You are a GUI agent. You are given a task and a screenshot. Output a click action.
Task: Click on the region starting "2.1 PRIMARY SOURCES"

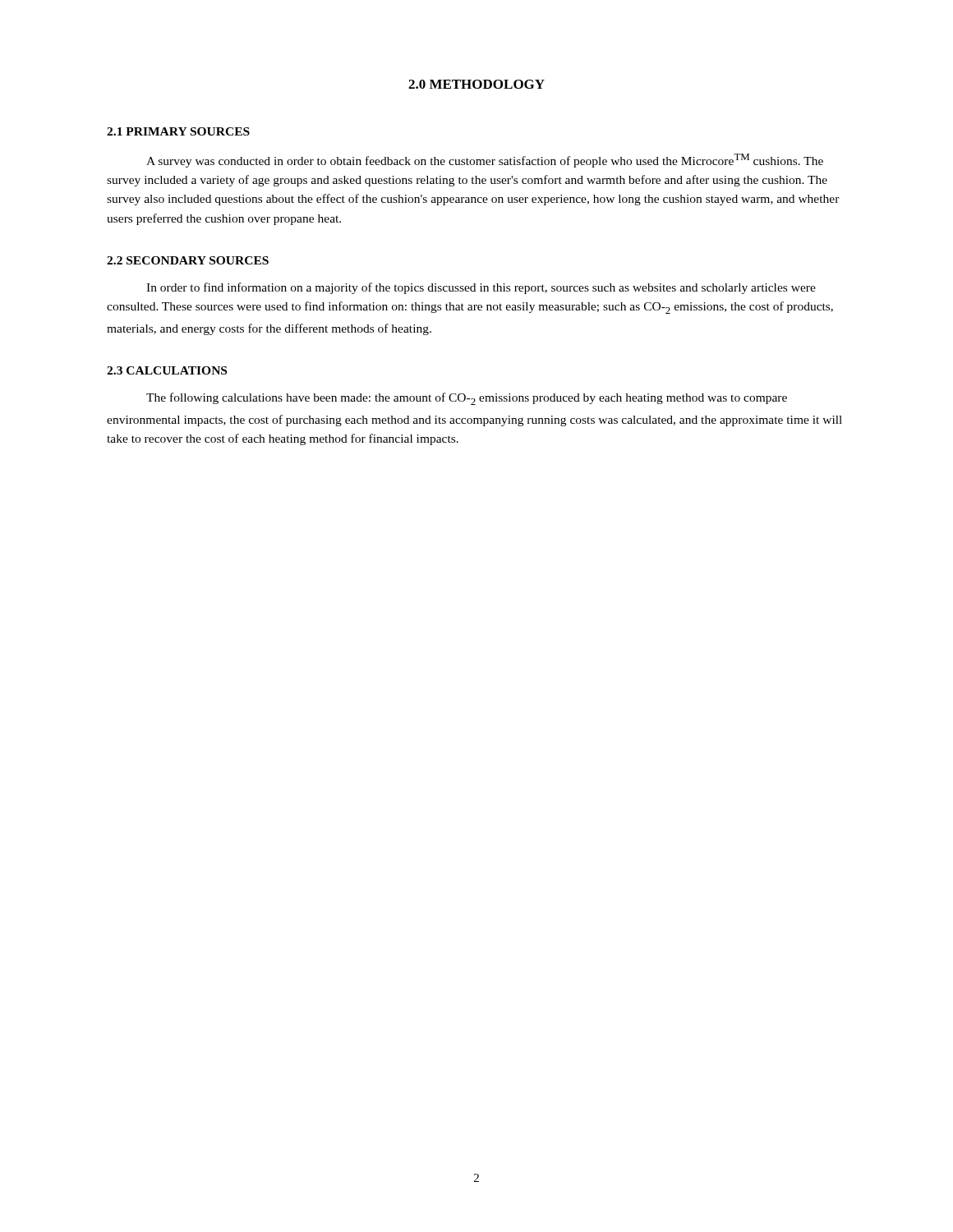(x=178, y=131)
